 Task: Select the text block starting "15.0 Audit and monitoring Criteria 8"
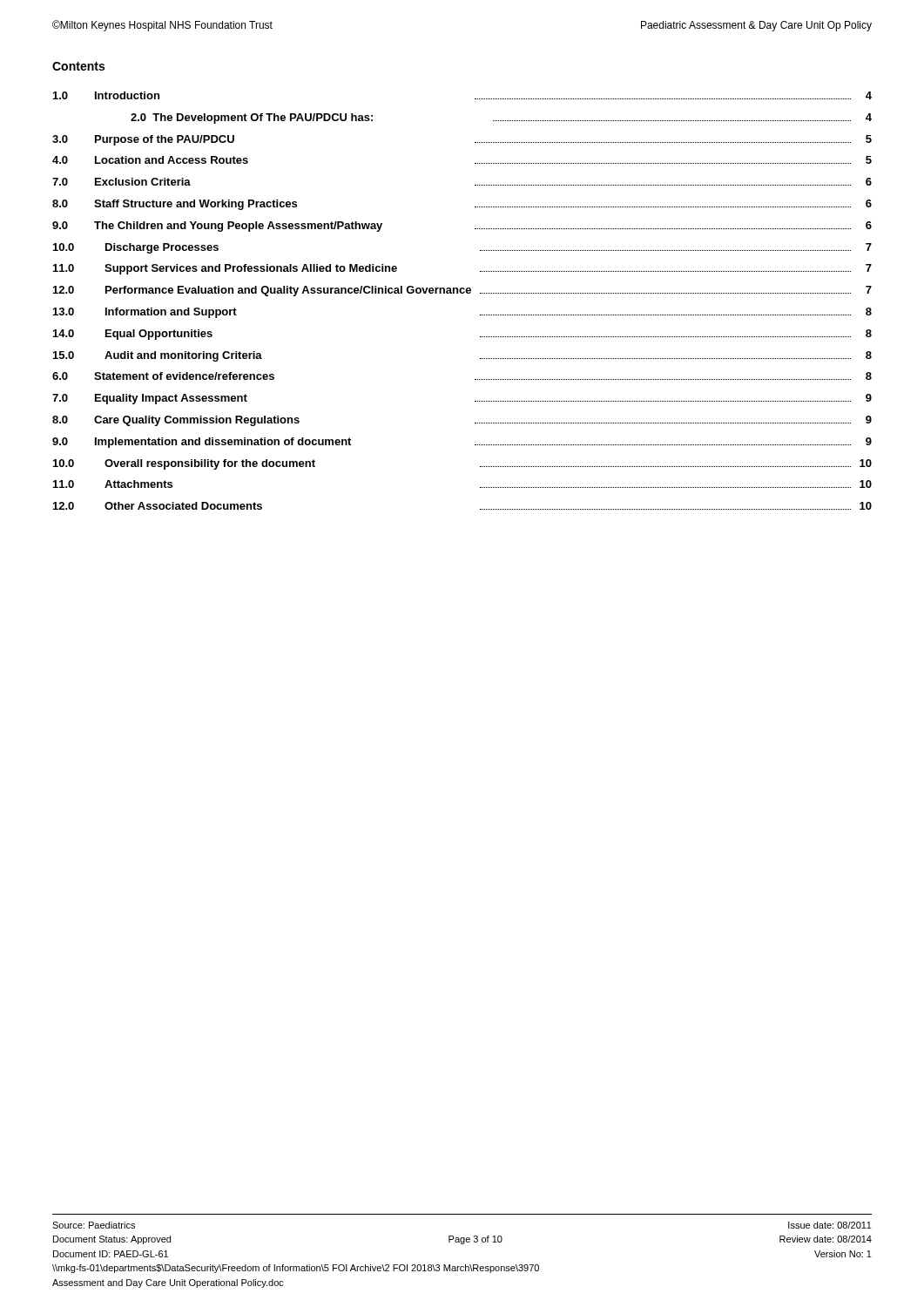pos(61,355)
